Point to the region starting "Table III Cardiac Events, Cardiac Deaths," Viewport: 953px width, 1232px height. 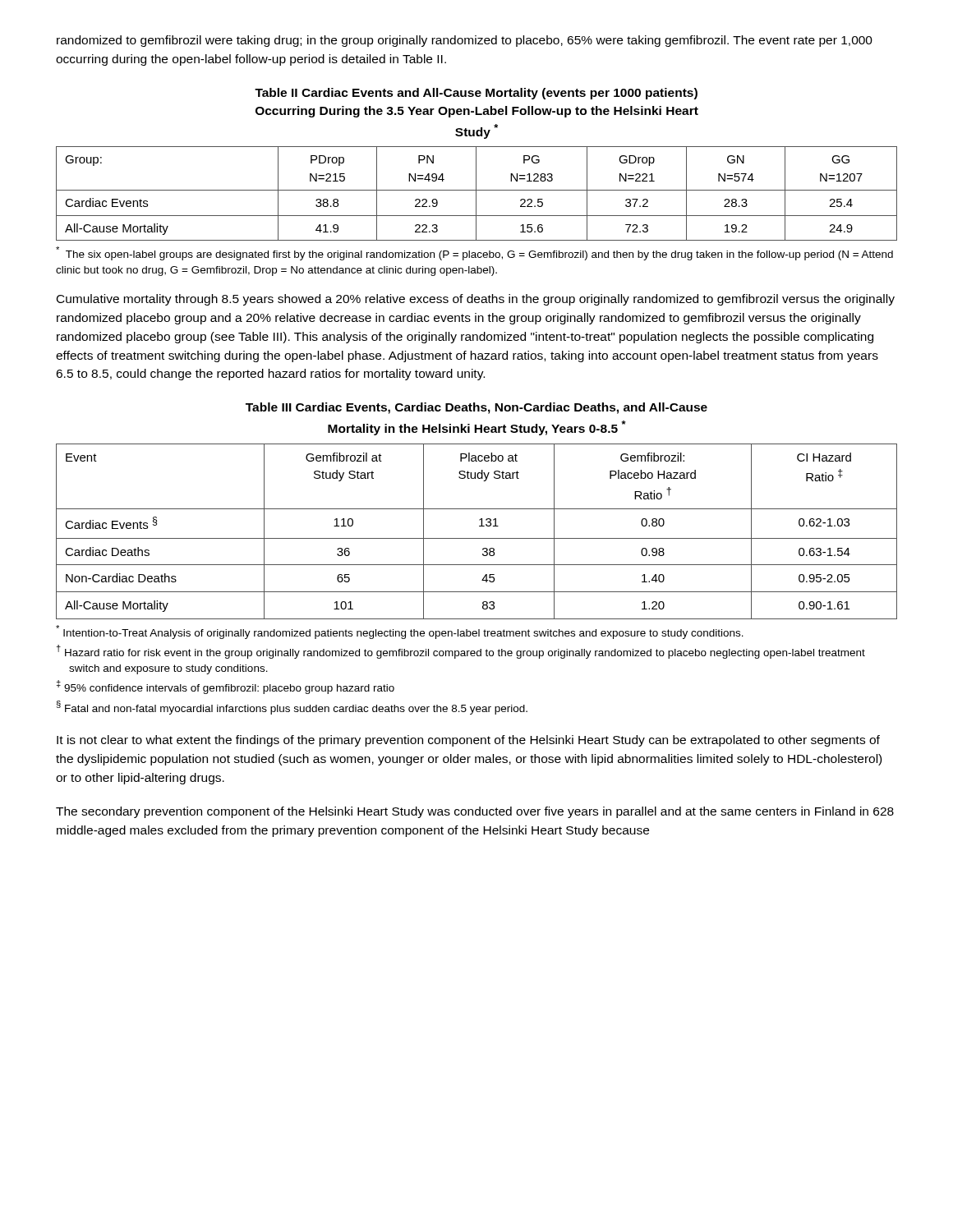click(x=476, y=418)
